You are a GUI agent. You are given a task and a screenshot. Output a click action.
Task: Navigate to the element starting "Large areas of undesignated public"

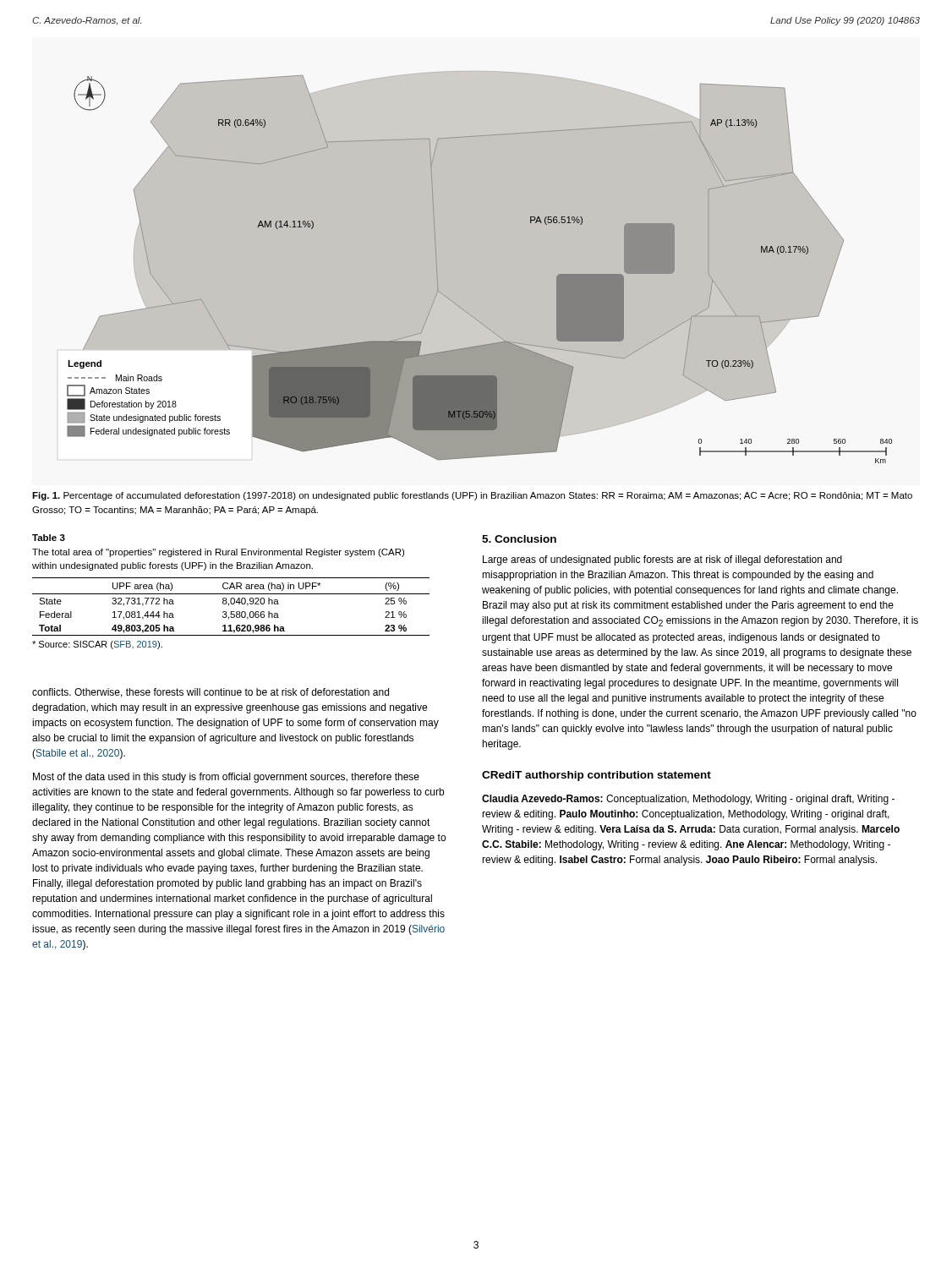pos(701,652)
